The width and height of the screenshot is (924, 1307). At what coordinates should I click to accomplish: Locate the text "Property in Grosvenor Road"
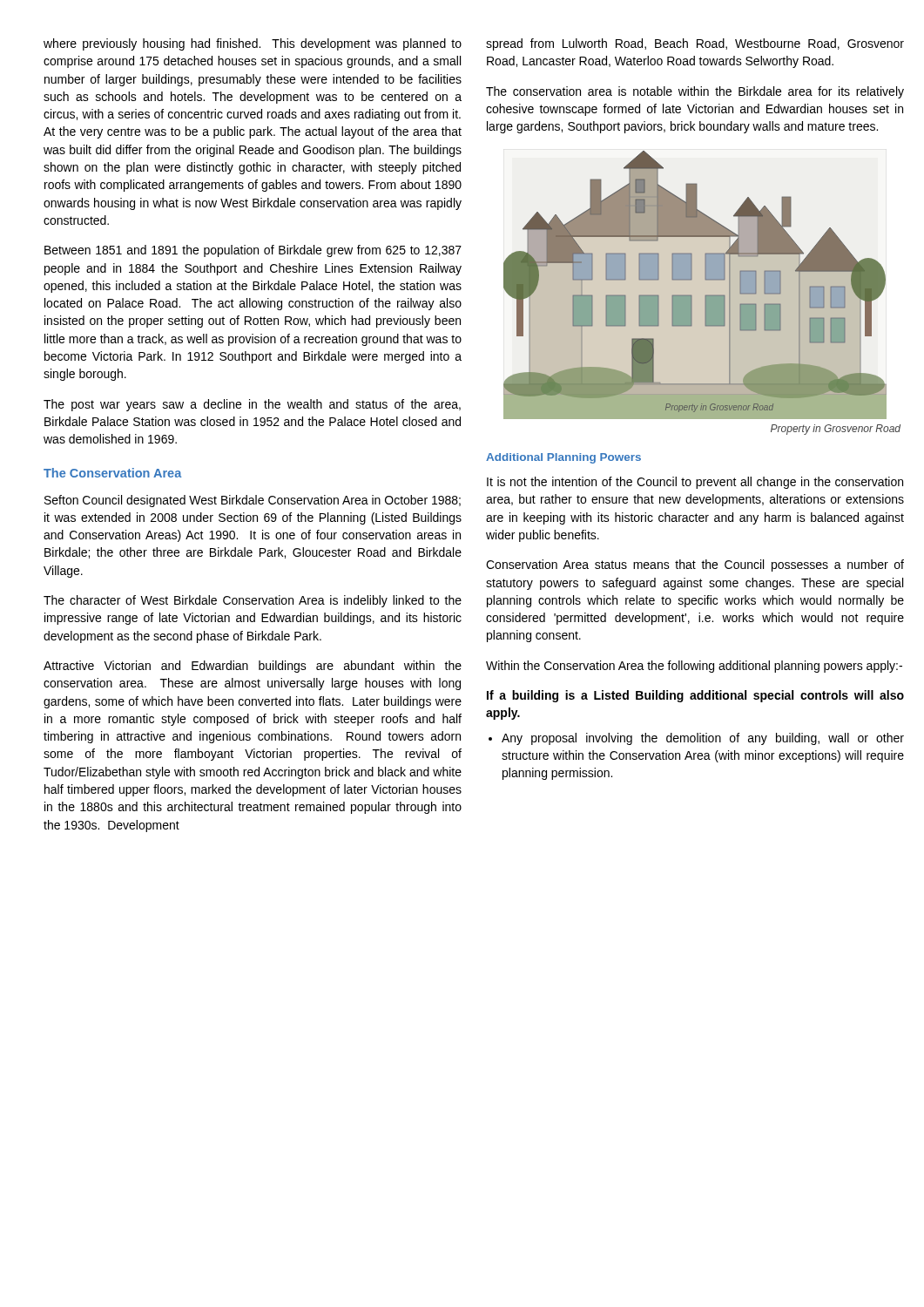(835, 429)
